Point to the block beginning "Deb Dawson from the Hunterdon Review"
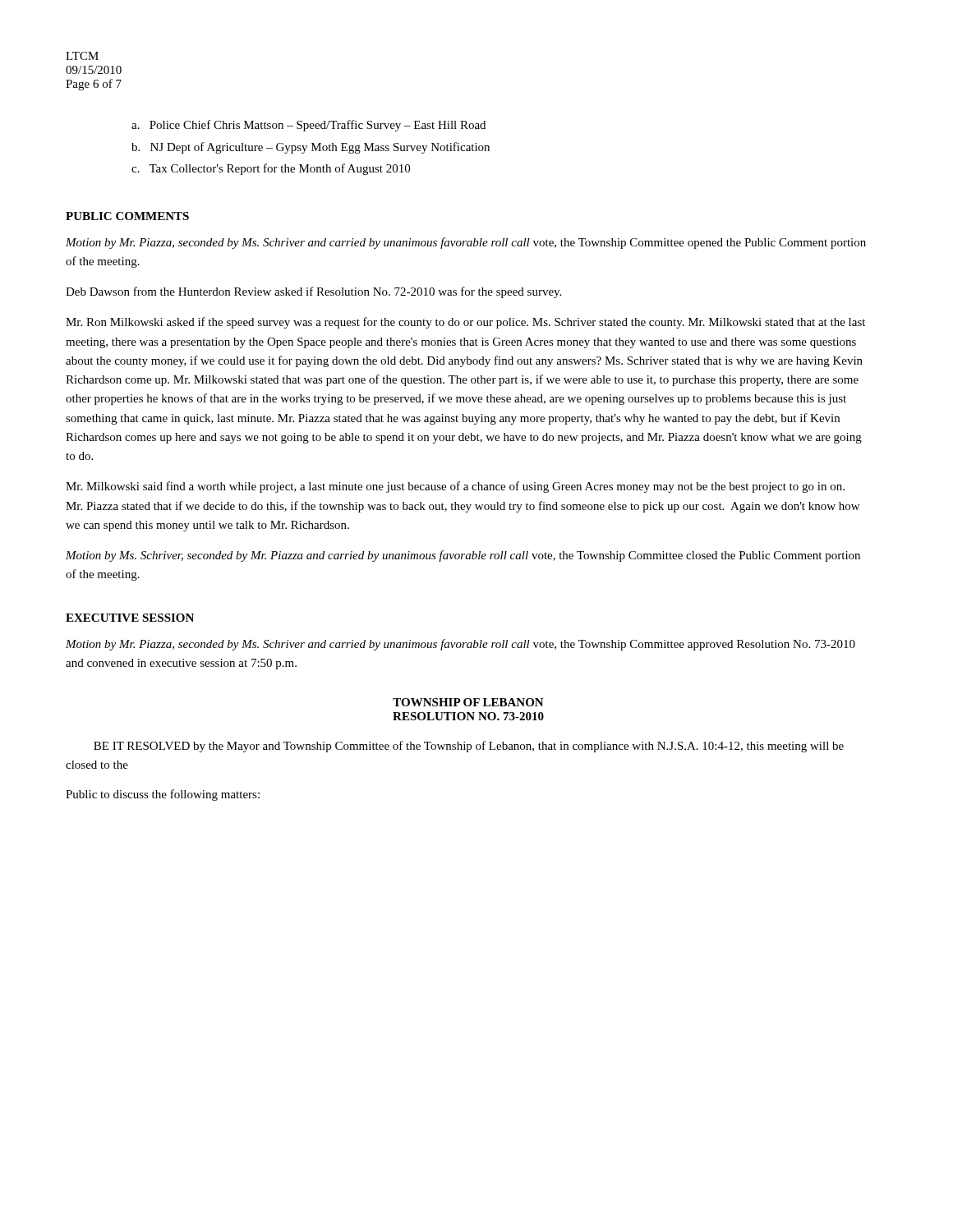953x1232 pixels. [314, 292]
